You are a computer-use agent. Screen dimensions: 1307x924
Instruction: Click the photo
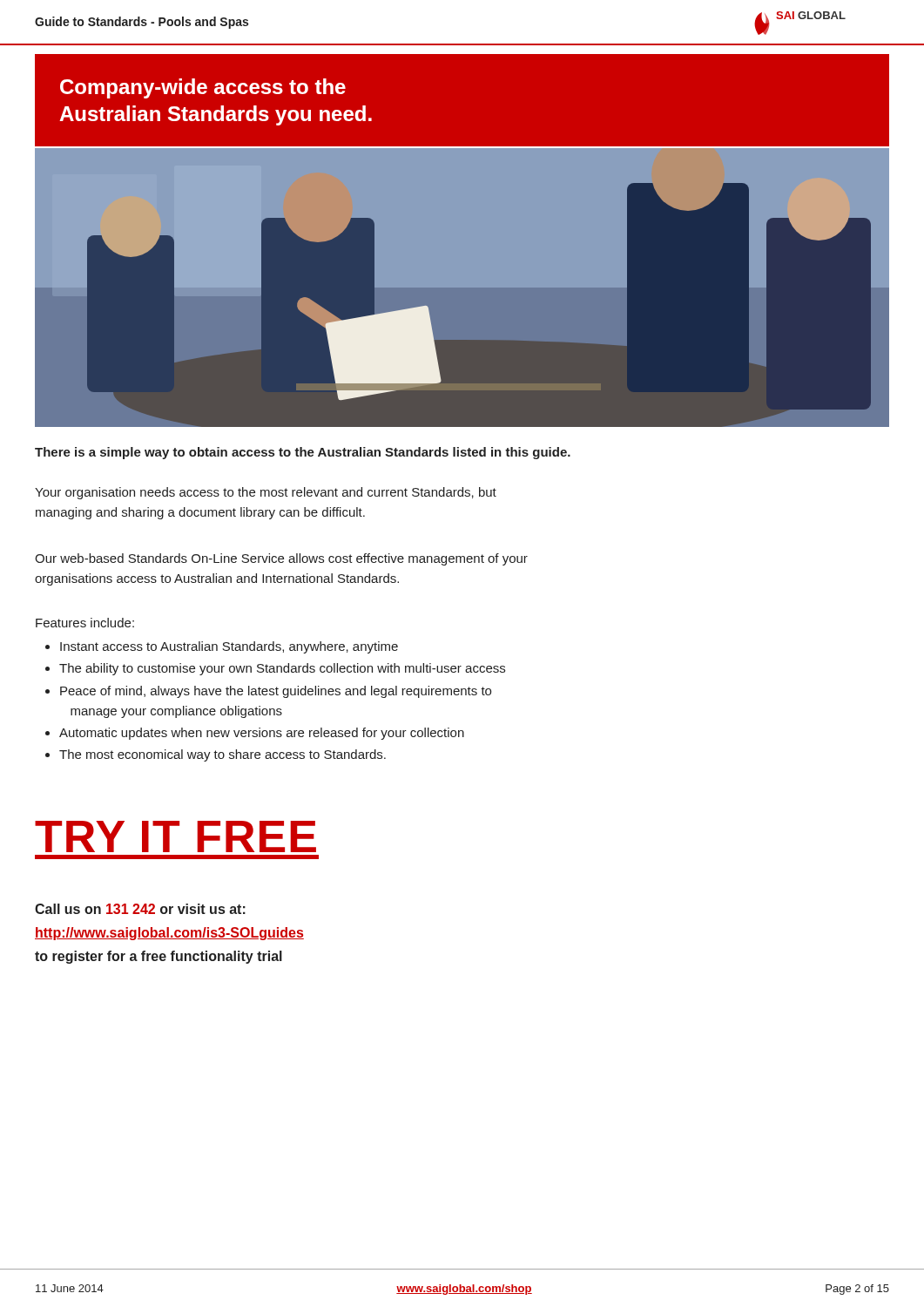coord(462,288)
